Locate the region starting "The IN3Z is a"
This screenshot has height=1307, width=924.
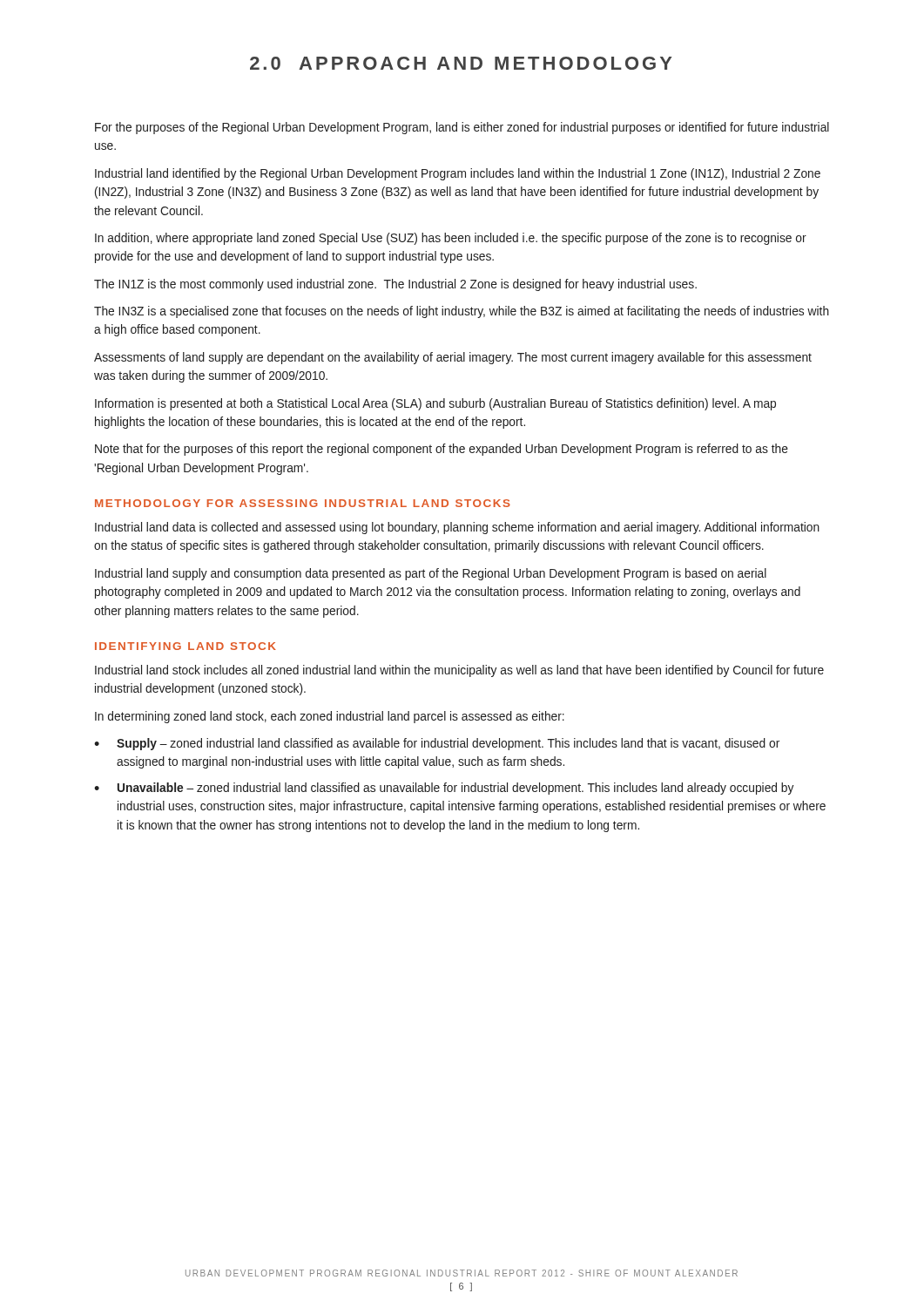pos(462,321)
